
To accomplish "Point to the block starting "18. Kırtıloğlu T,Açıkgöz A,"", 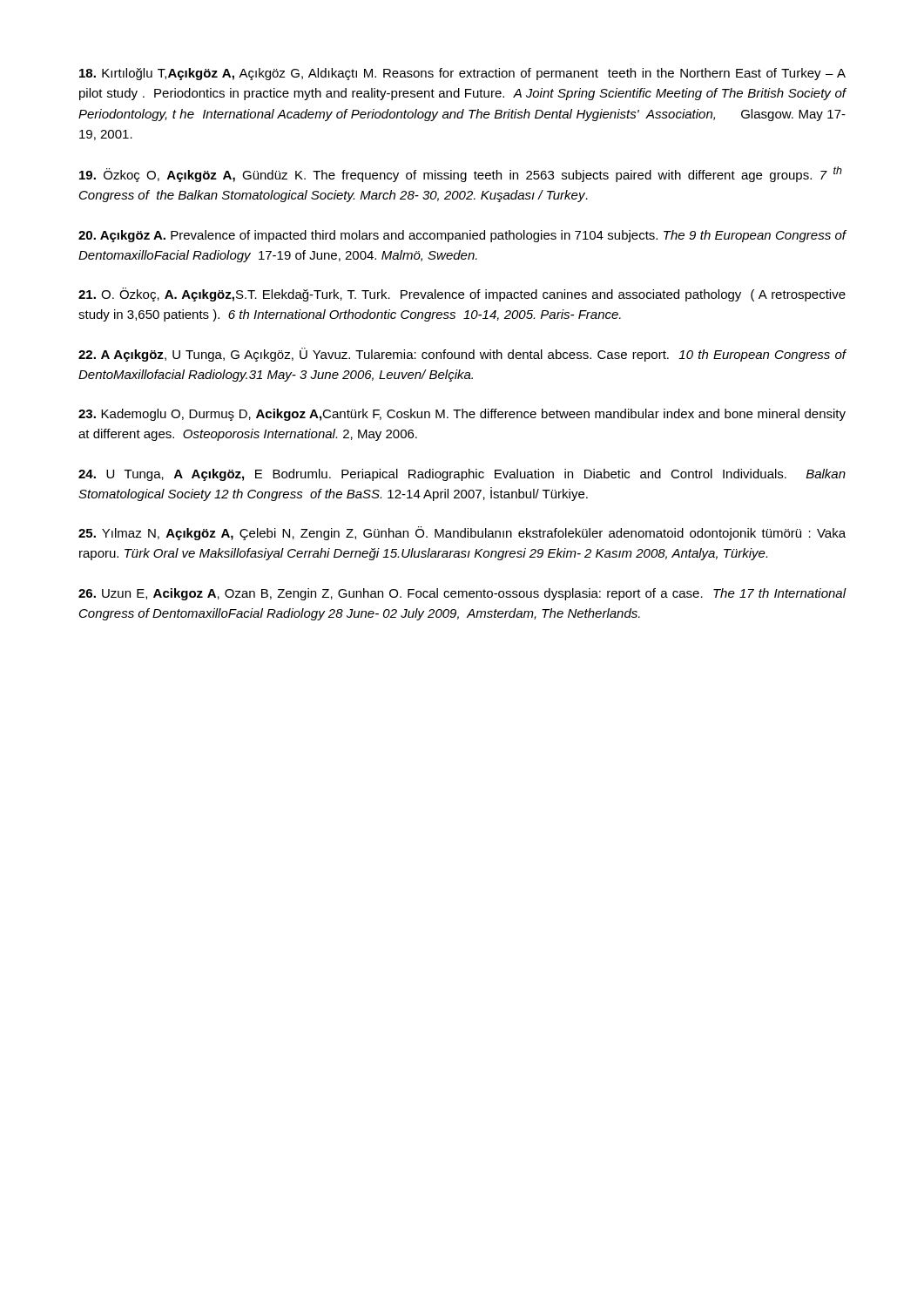I will pos(462,103).
